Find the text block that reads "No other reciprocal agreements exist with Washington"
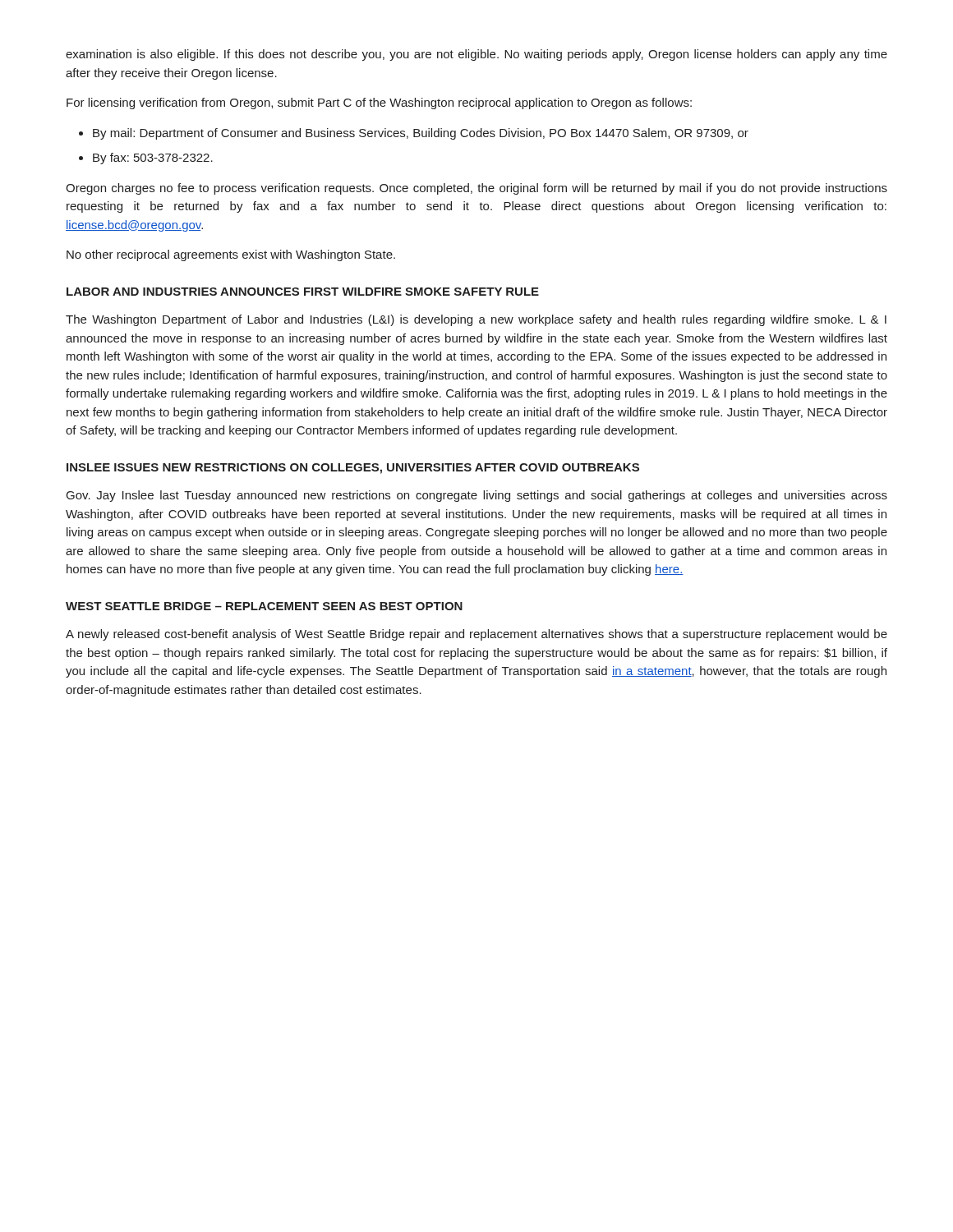The height and width of the screenshot is (1232, 953). (x=231, y=255)
